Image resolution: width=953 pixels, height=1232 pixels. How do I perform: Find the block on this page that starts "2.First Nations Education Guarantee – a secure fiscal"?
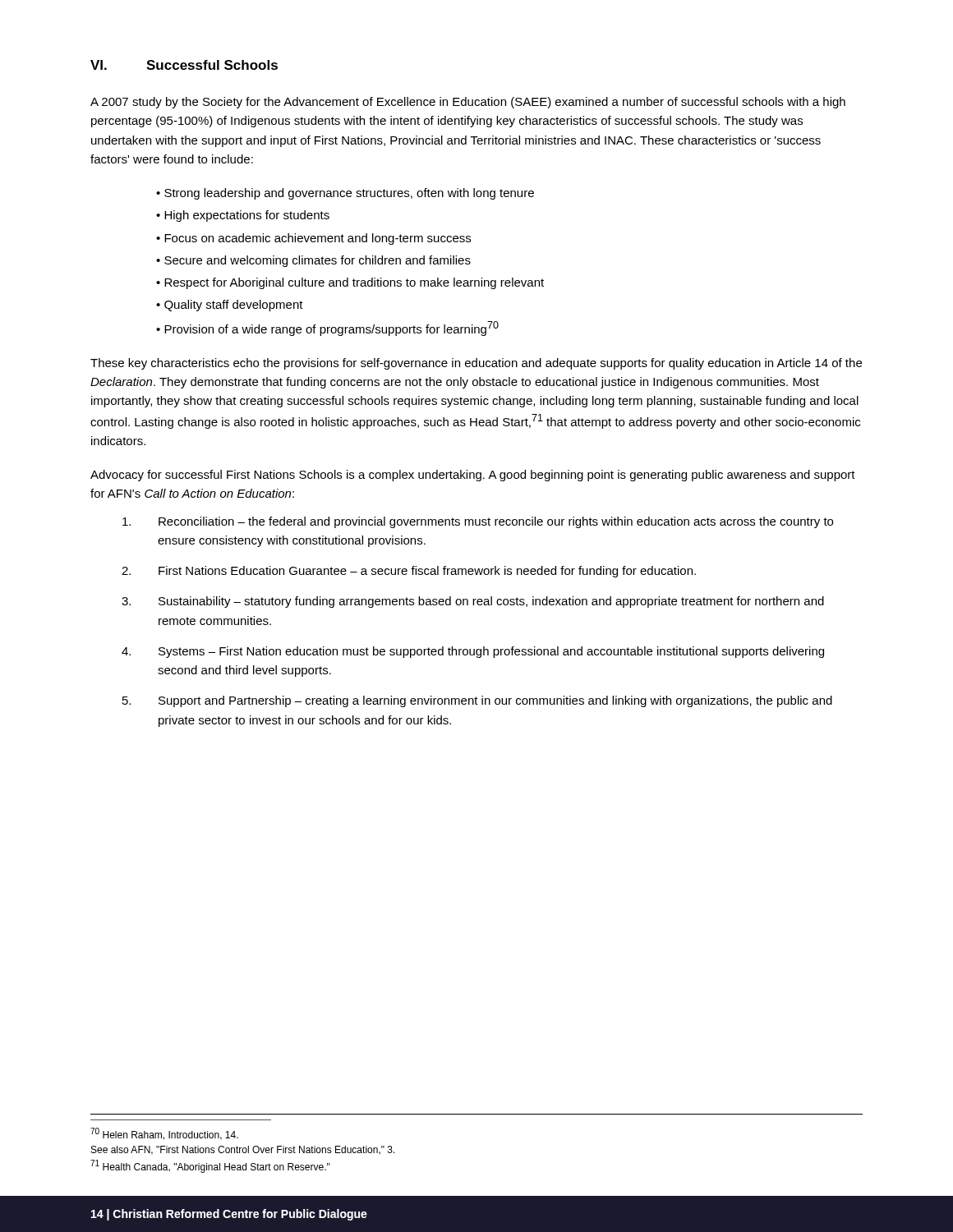pos(418,570)
